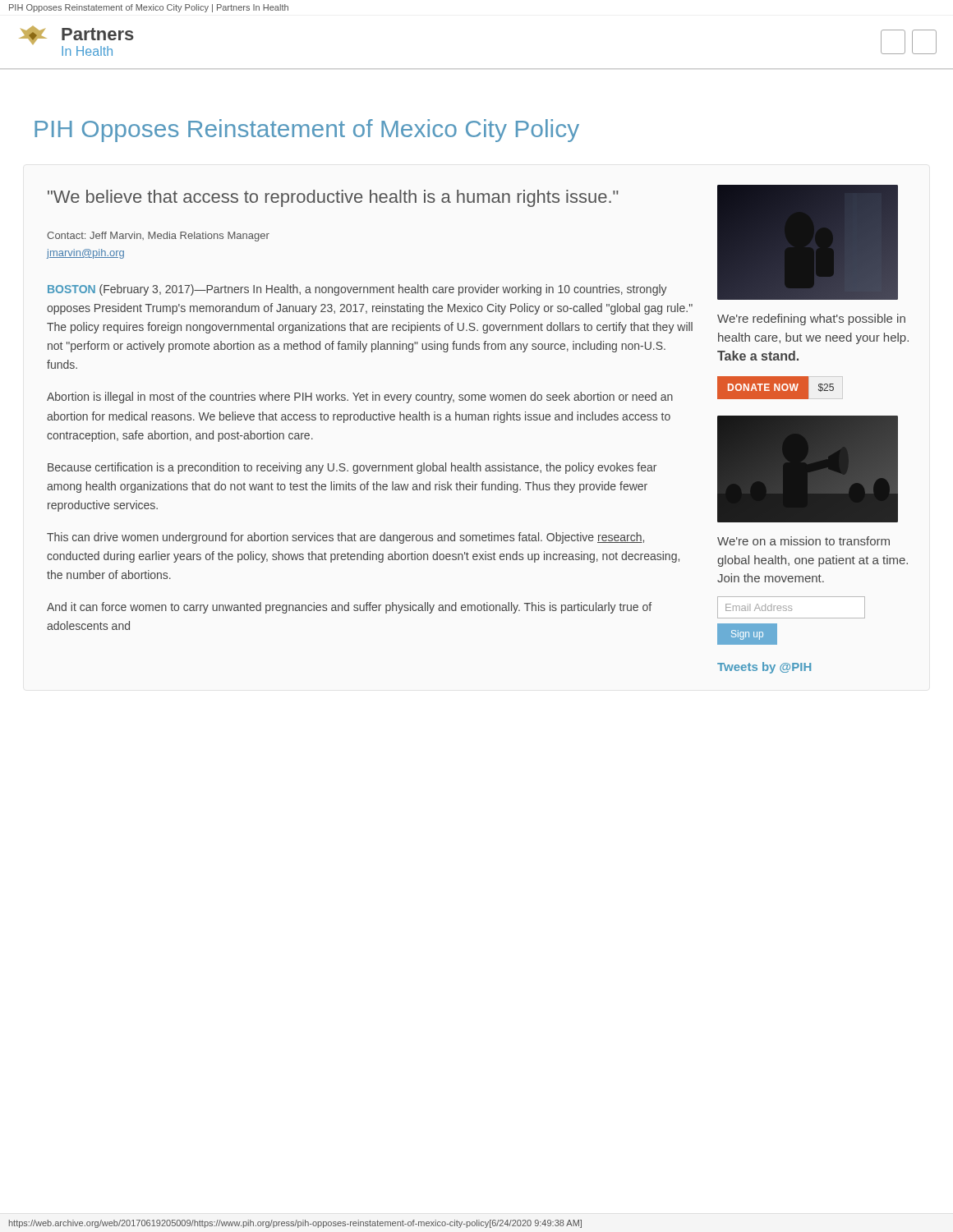The image size is (953, 1232).
Task: Click on the passage starting "And it can force women to"
Action: click(x=349, y=617)
